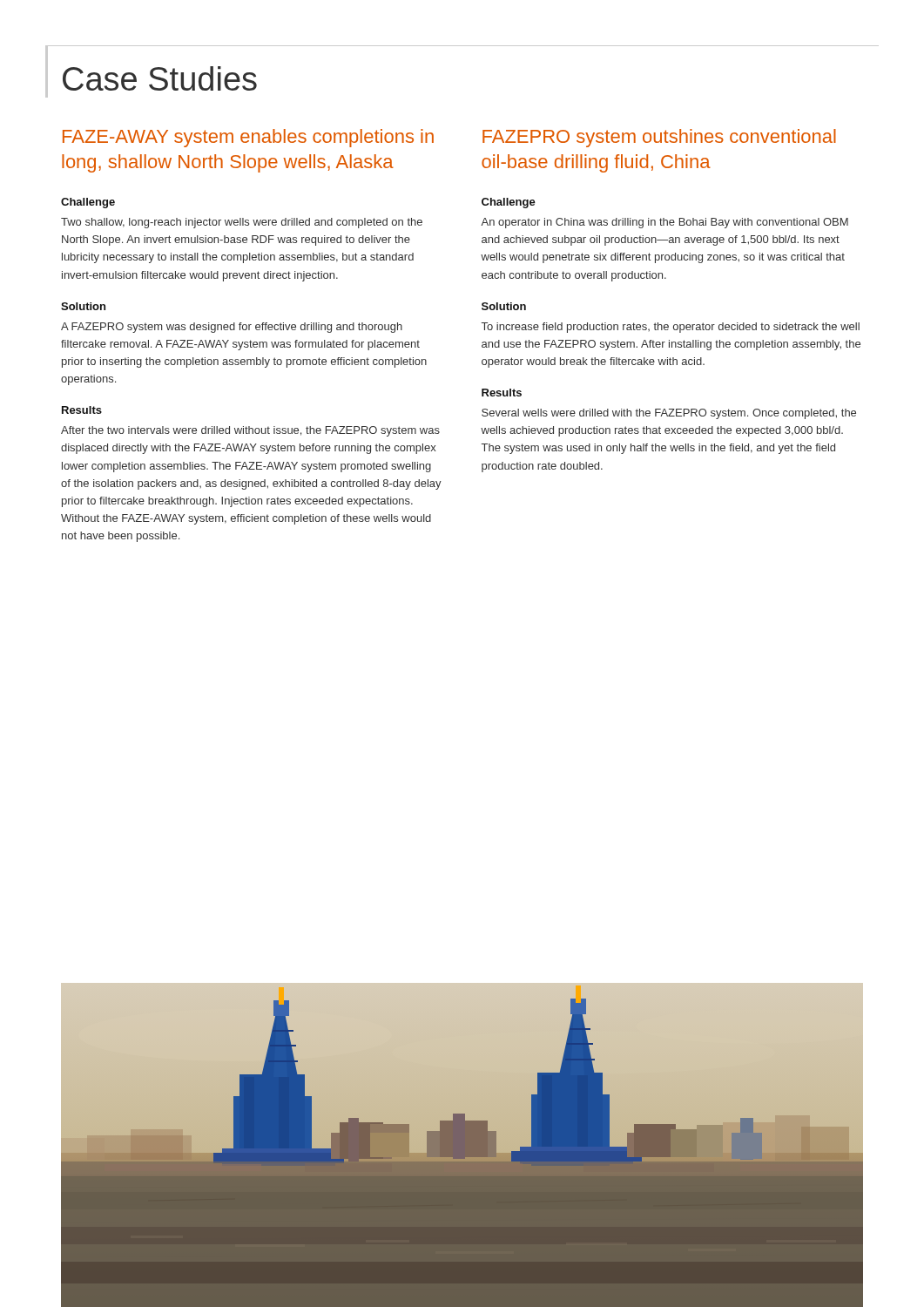
Task: Find the element starting "FAZEPRO system outshines conventional oil-base"
Action: 672,150
